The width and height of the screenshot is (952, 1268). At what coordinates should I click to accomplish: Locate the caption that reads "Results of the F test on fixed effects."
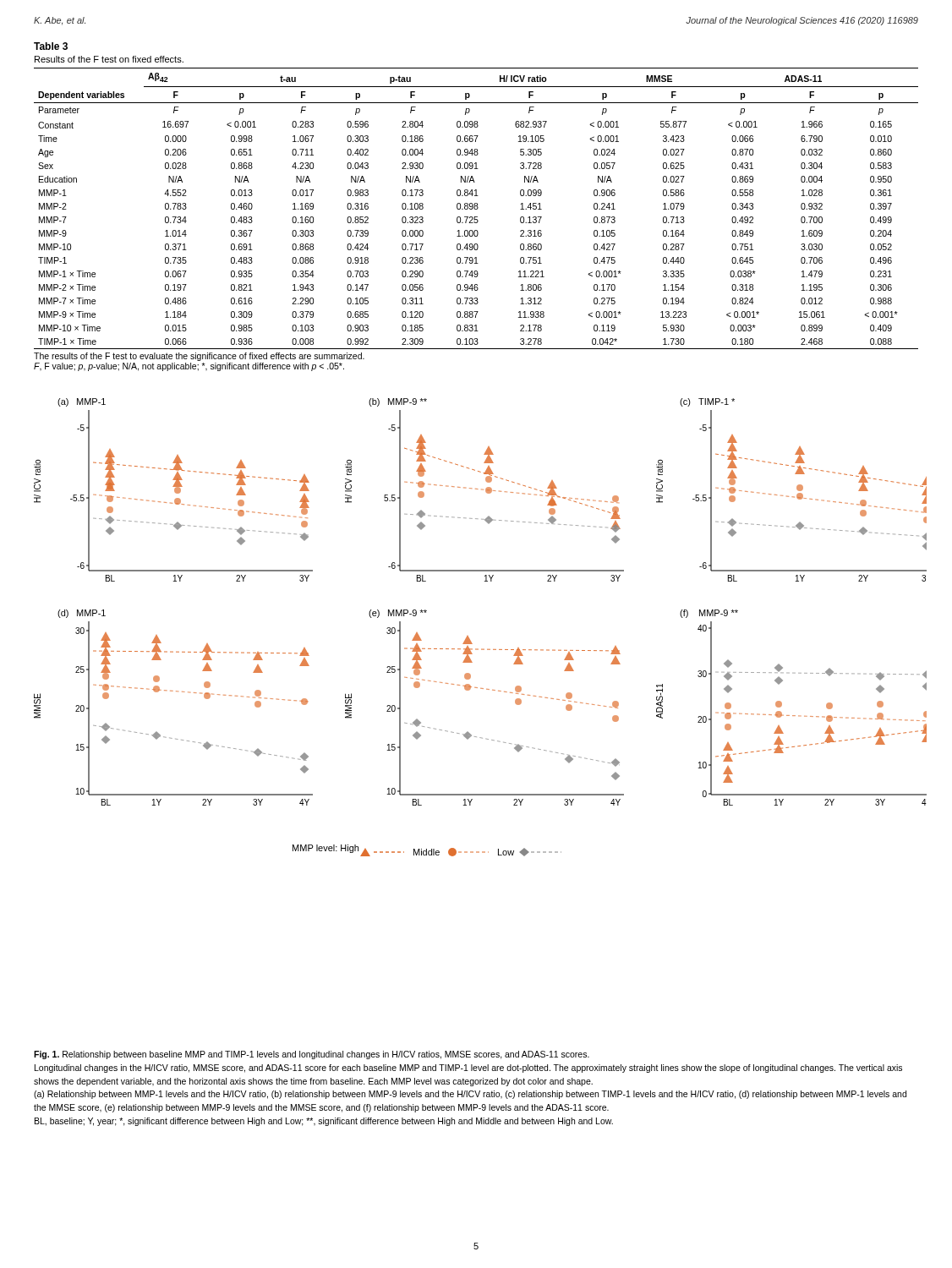(109, 59)
